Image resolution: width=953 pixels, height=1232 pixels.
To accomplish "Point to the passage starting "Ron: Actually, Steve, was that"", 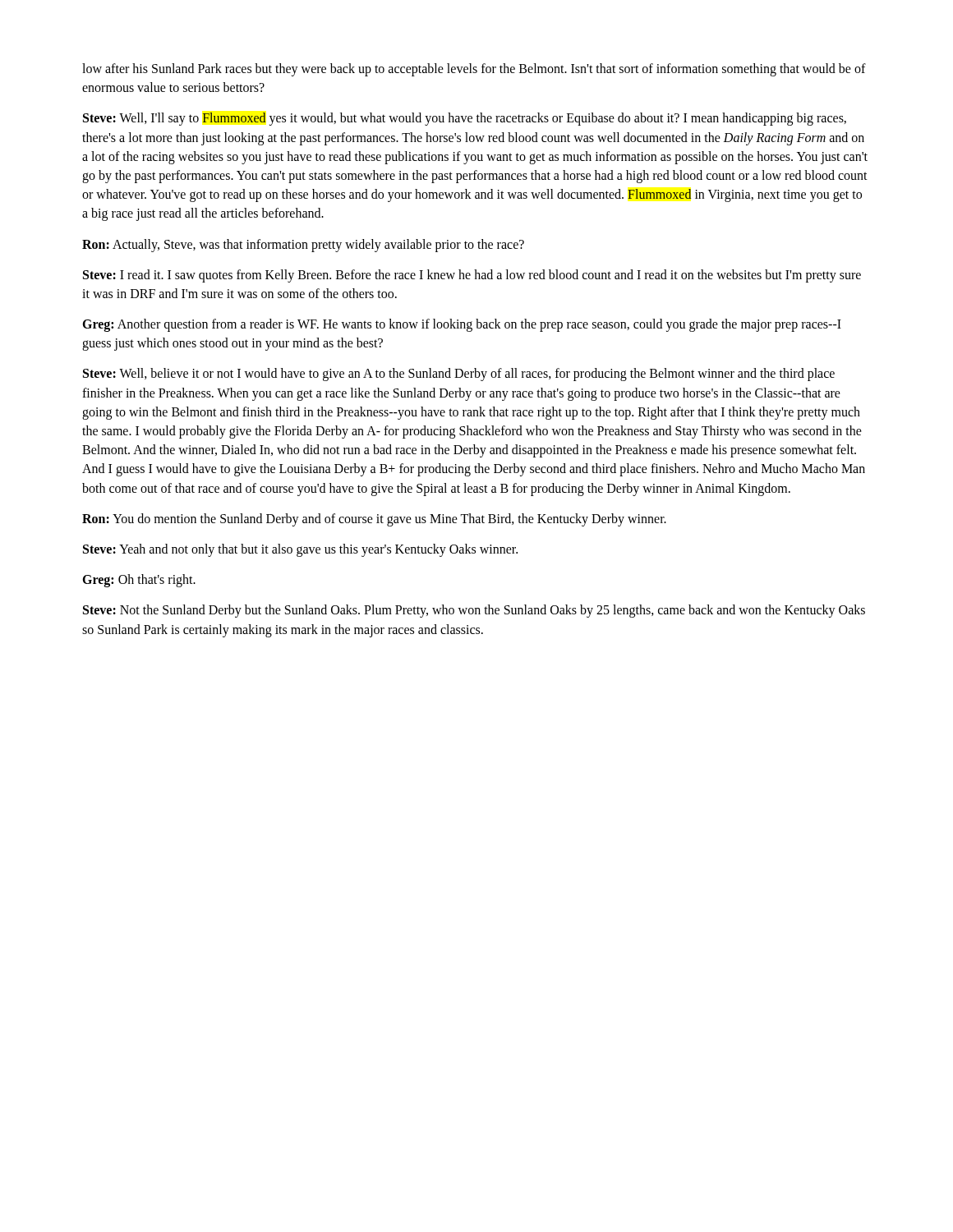I will (x=303, y=244).
